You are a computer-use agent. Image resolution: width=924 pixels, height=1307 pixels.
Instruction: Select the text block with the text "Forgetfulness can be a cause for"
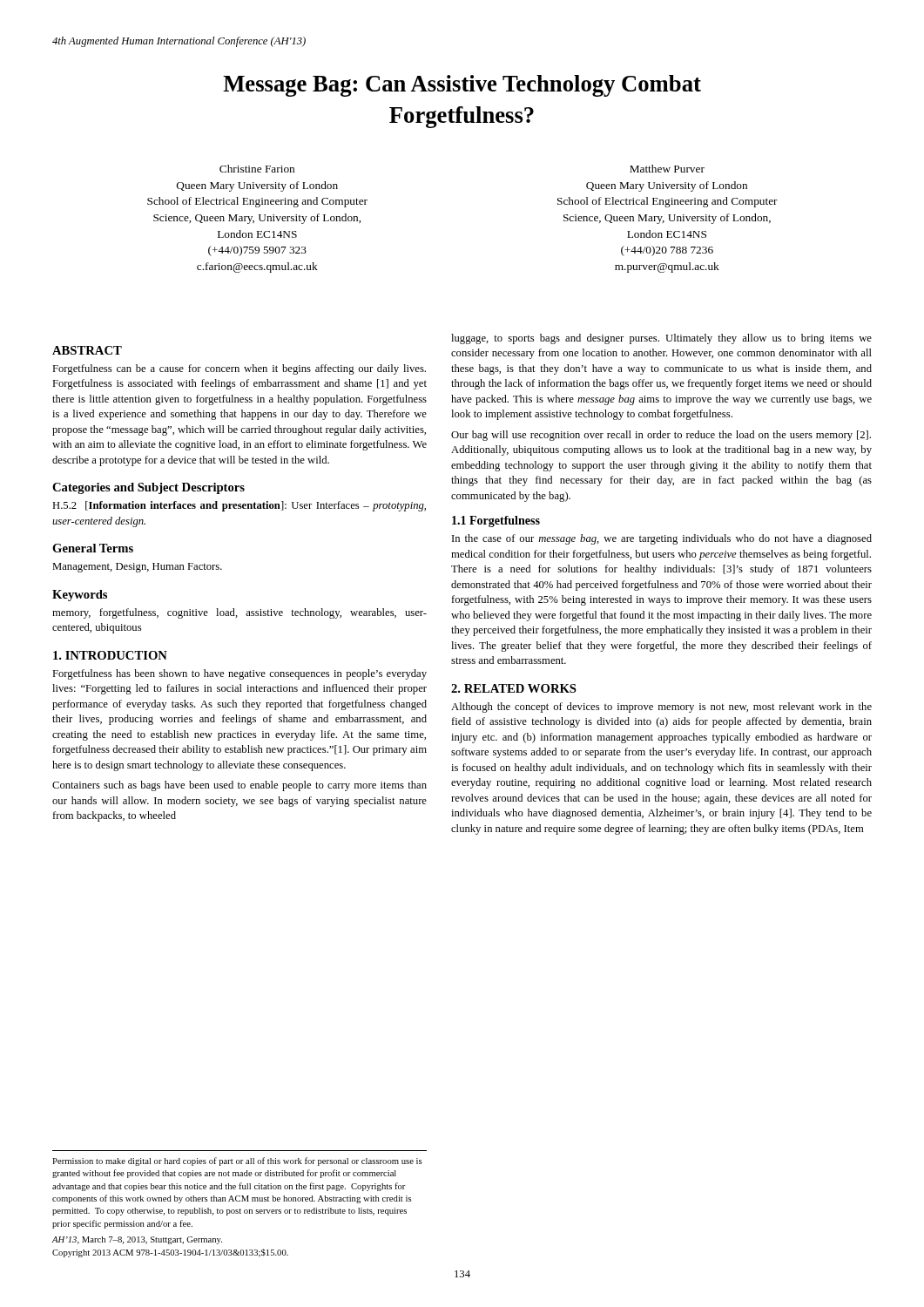pyautogui.click(x=240, y=415)
